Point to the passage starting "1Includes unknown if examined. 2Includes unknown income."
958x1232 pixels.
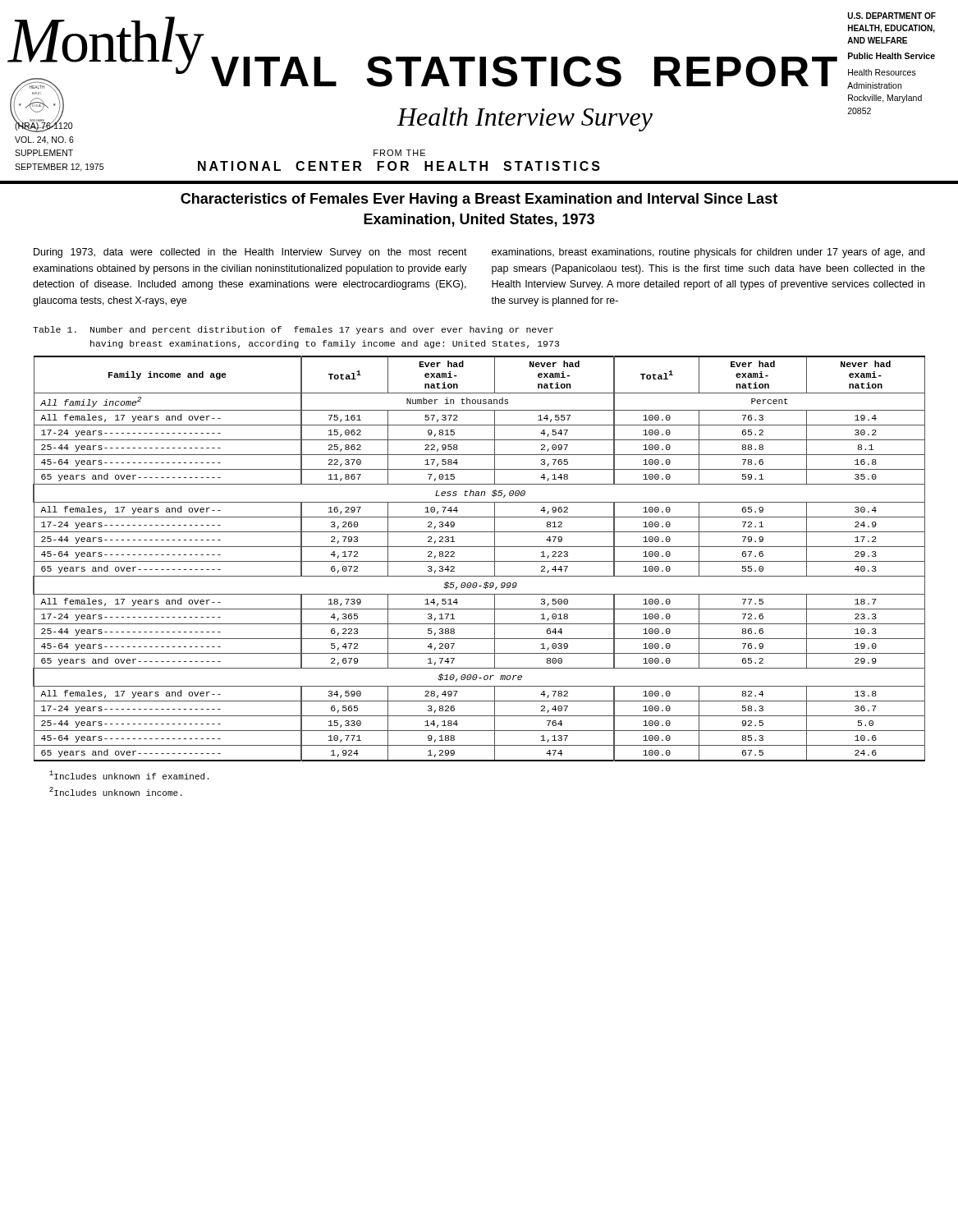tap(122, 784)
